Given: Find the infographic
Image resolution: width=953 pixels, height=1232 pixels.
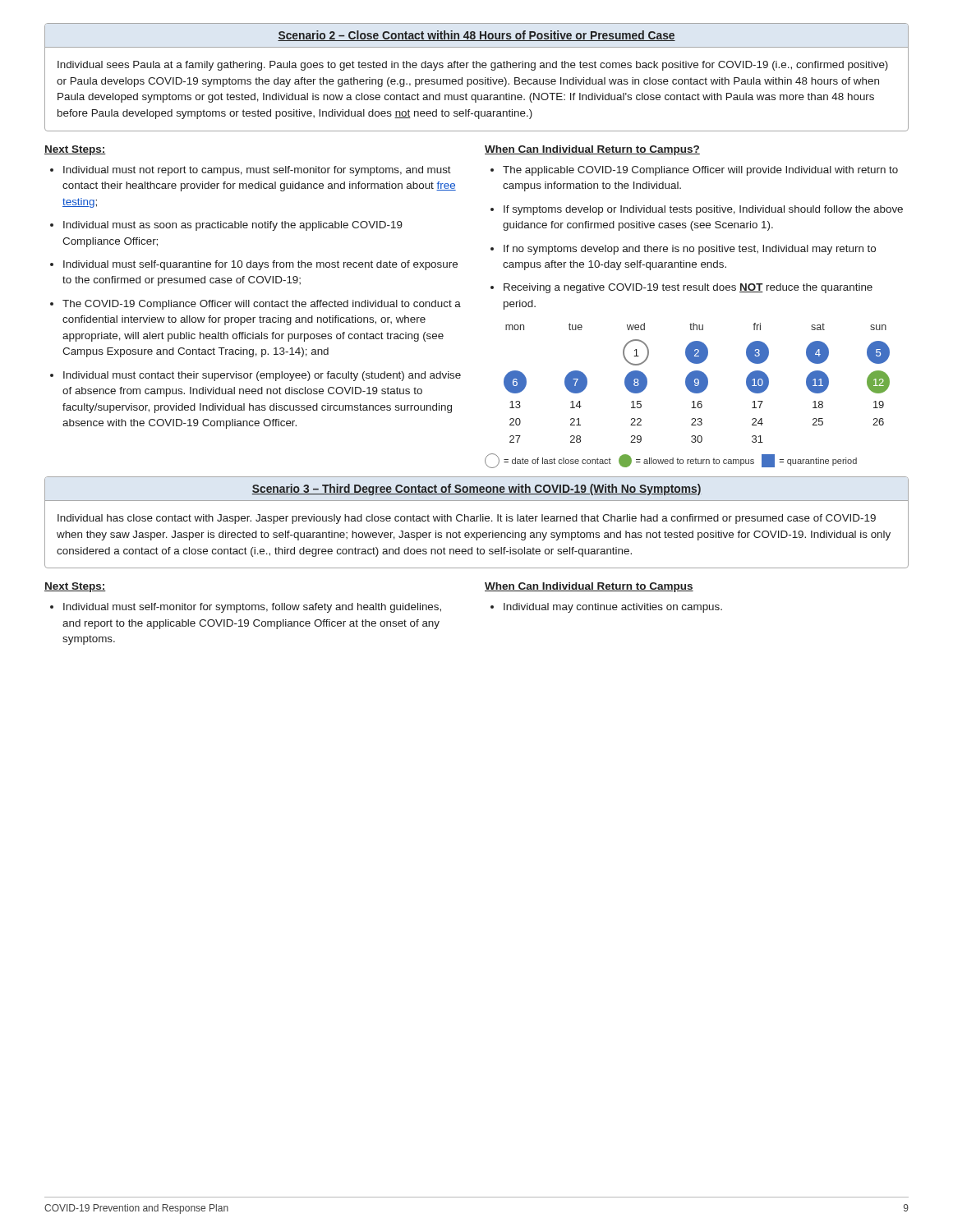Looking at the screenshot, I should click(697, 394).
